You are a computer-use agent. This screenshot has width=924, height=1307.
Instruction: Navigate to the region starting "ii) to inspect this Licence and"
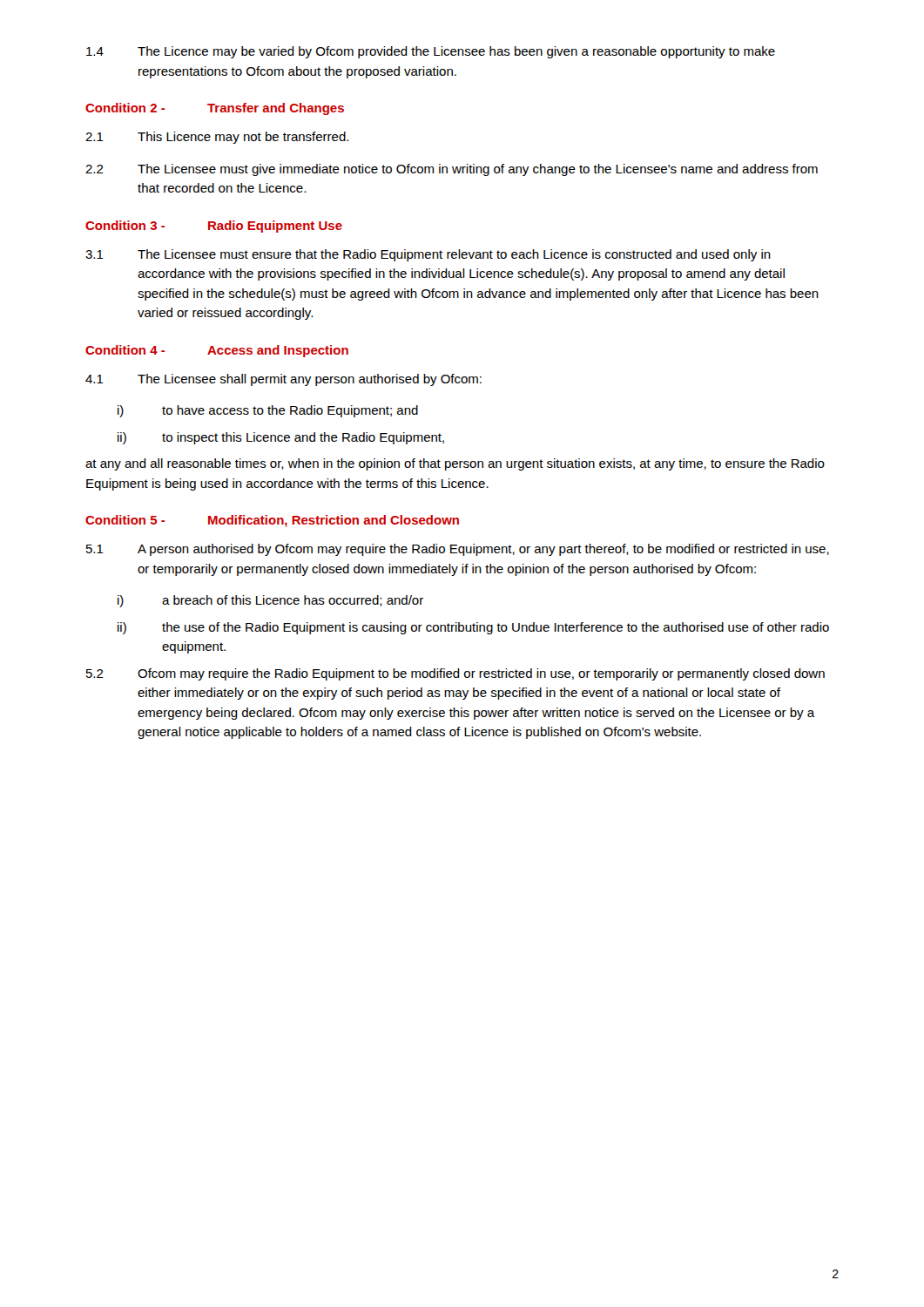pos(281,438)
